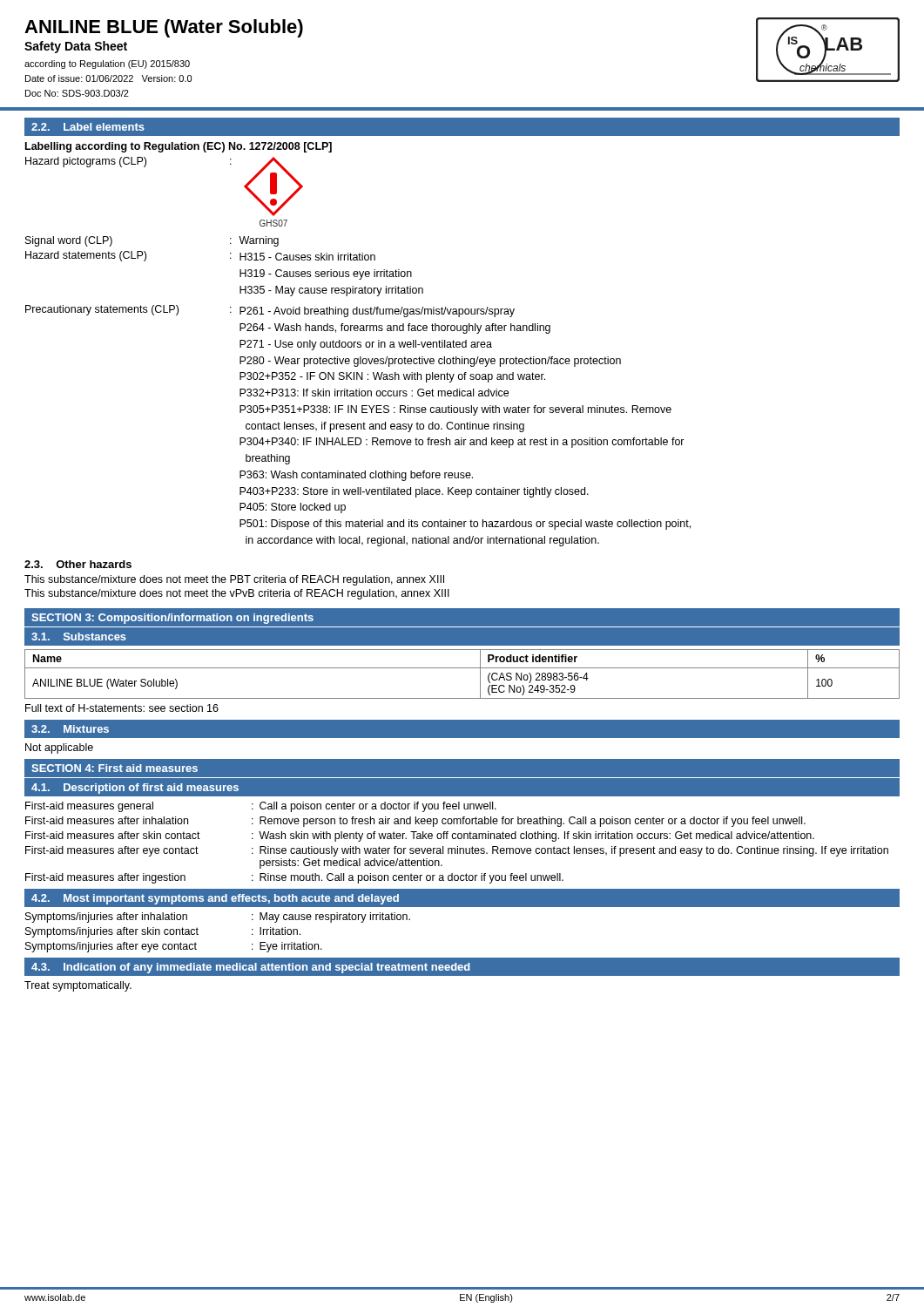Find the section header that reads "3.2. Mixtures"
Viewport: 924px width, 1307px height.
tap(70, 729)
